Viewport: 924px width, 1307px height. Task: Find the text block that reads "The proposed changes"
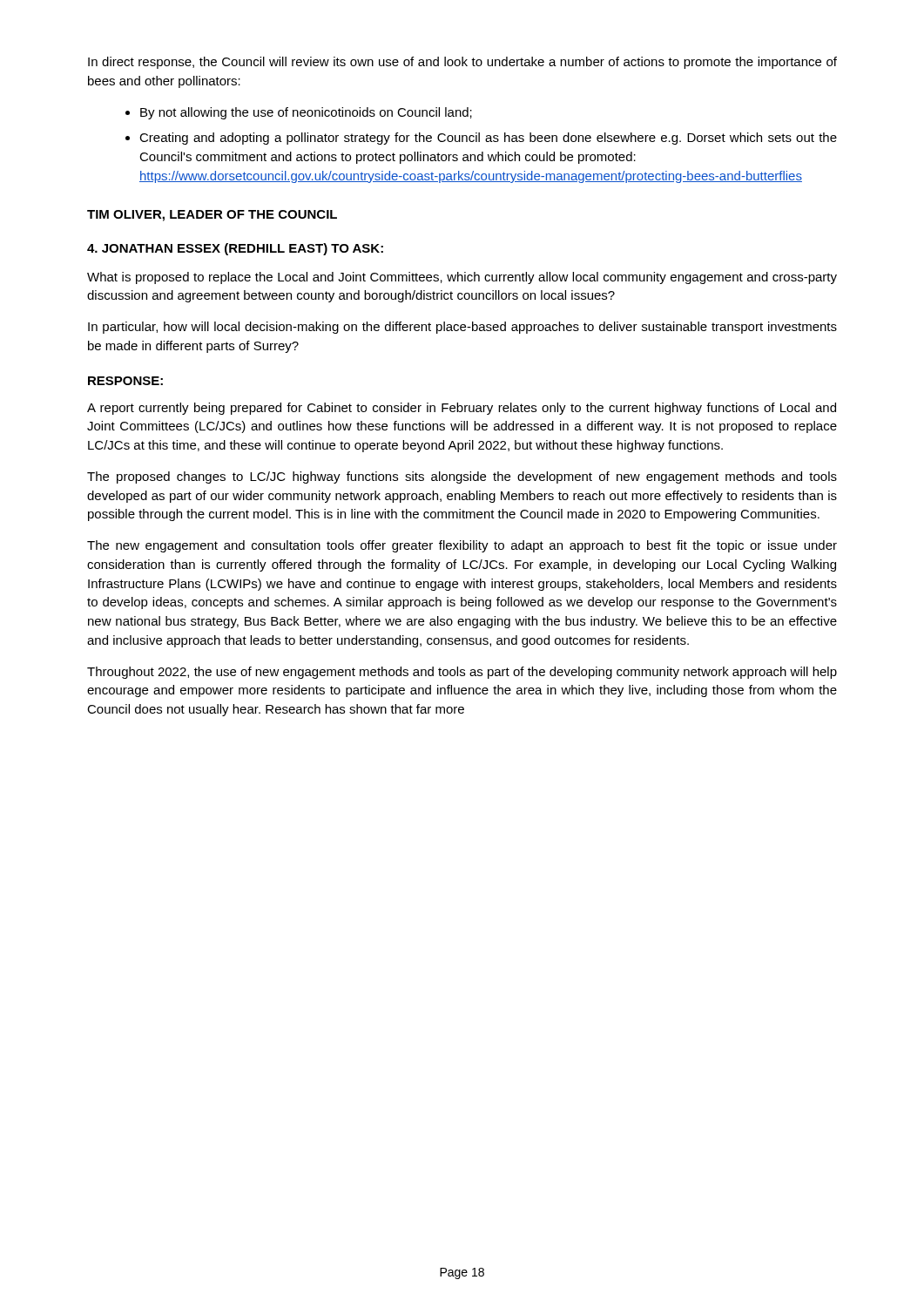[462, 495]
